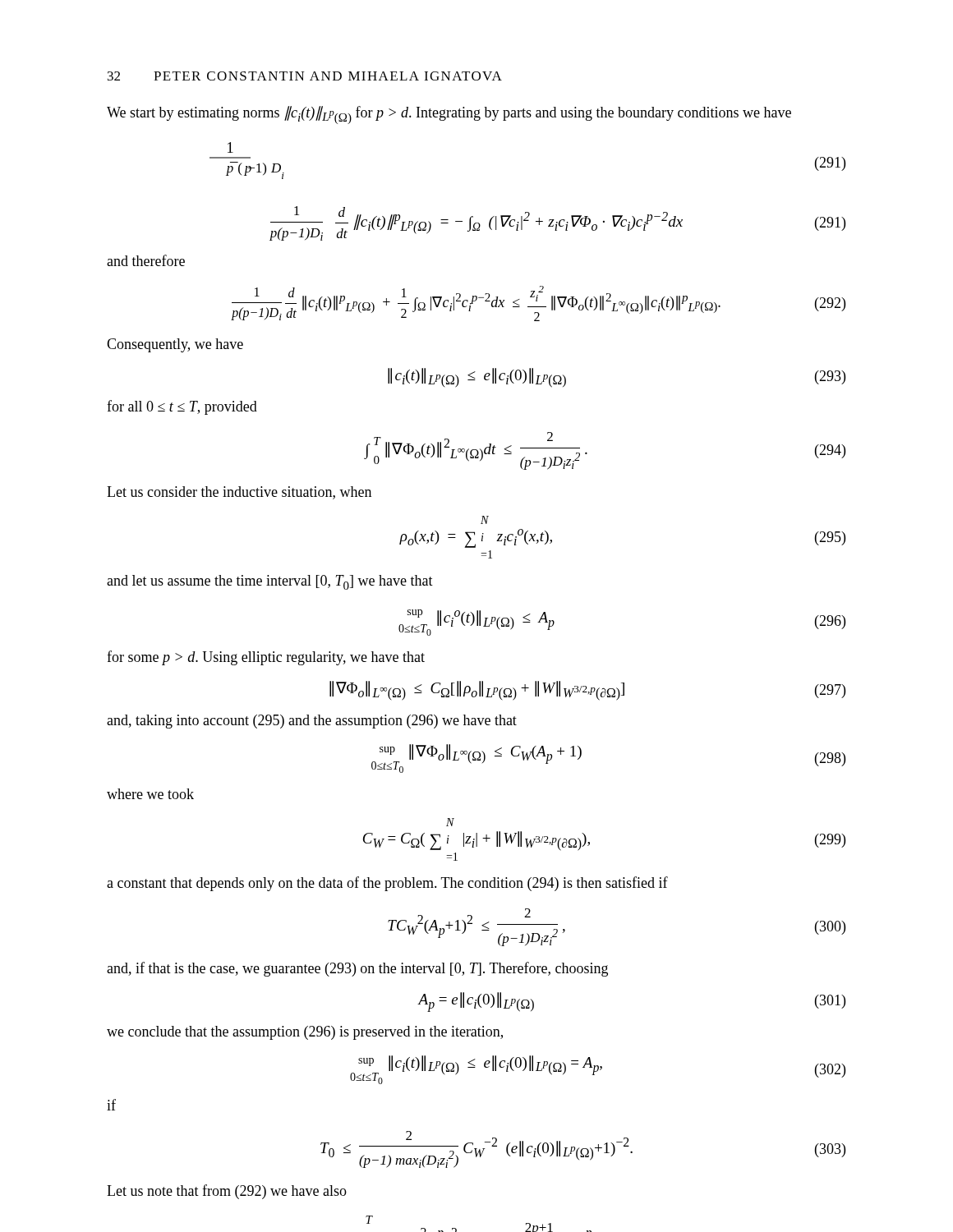953x1232 pixels.
Task: Point to the block beginning "and, taking into account (295) and the assumption"
Action: pyautogui.click(x=312, y=720)
